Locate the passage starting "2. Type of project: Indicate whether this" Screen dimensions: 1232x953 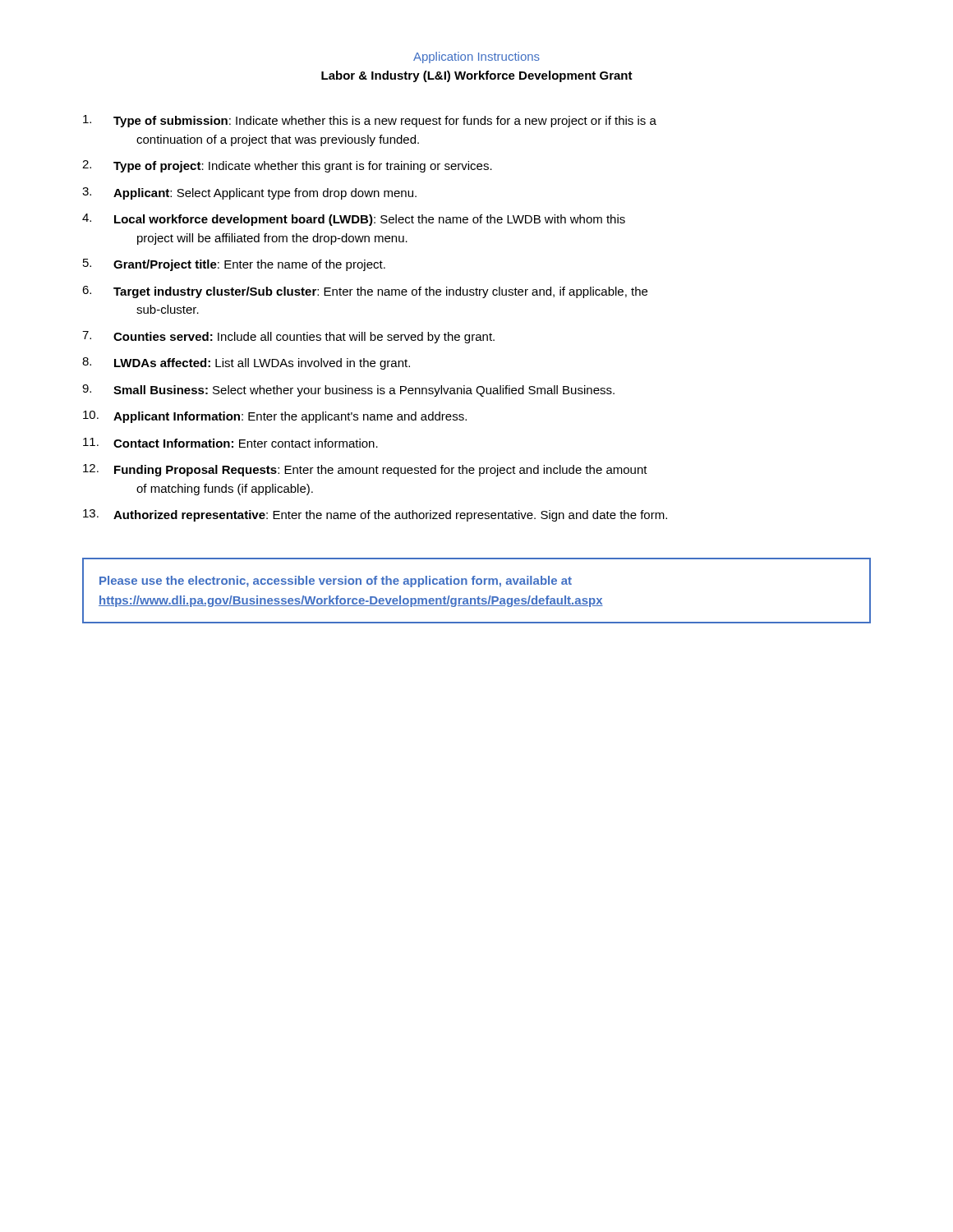point(476,166)
